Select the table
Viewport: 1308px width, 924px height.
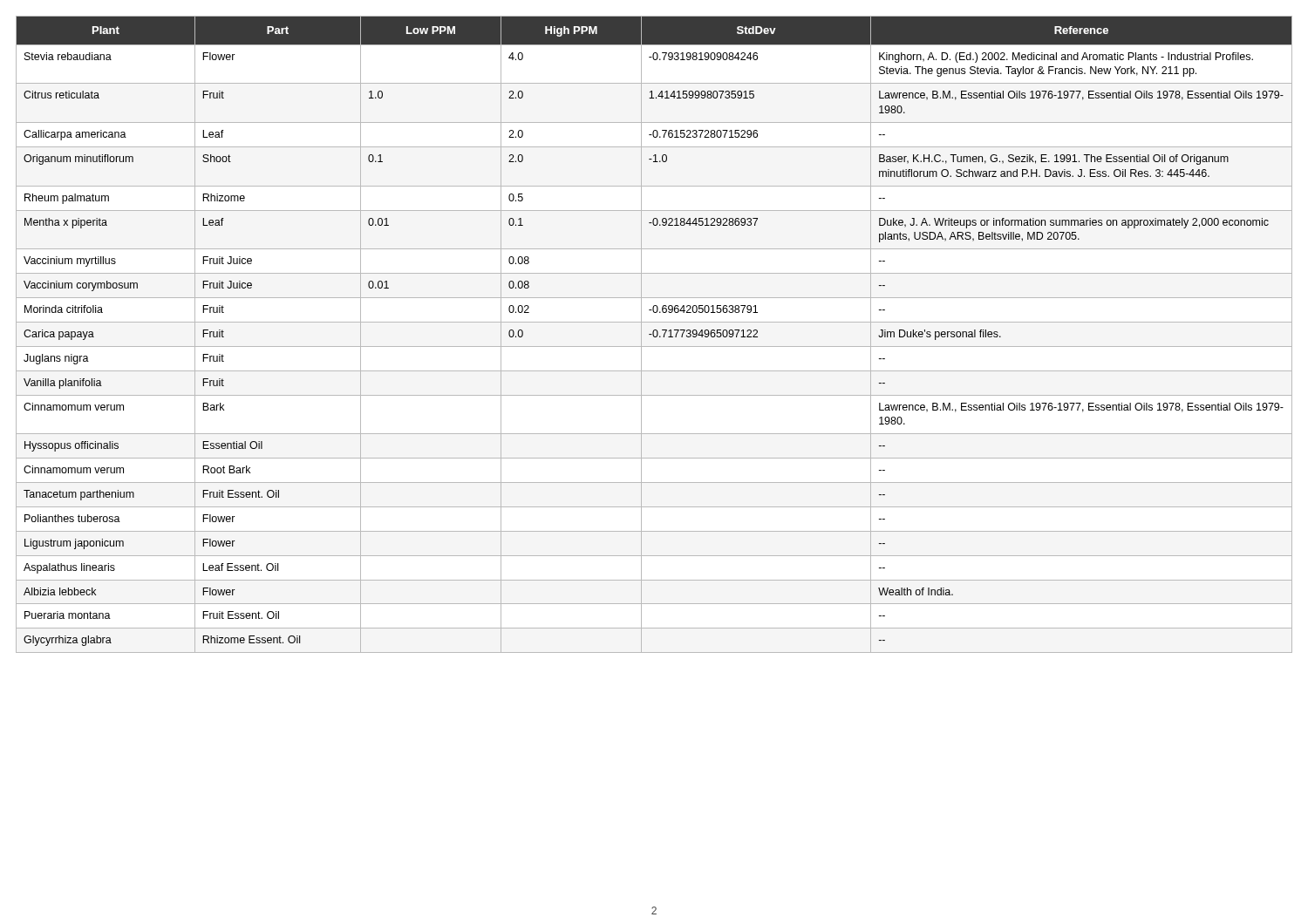[x=654, y=334]
